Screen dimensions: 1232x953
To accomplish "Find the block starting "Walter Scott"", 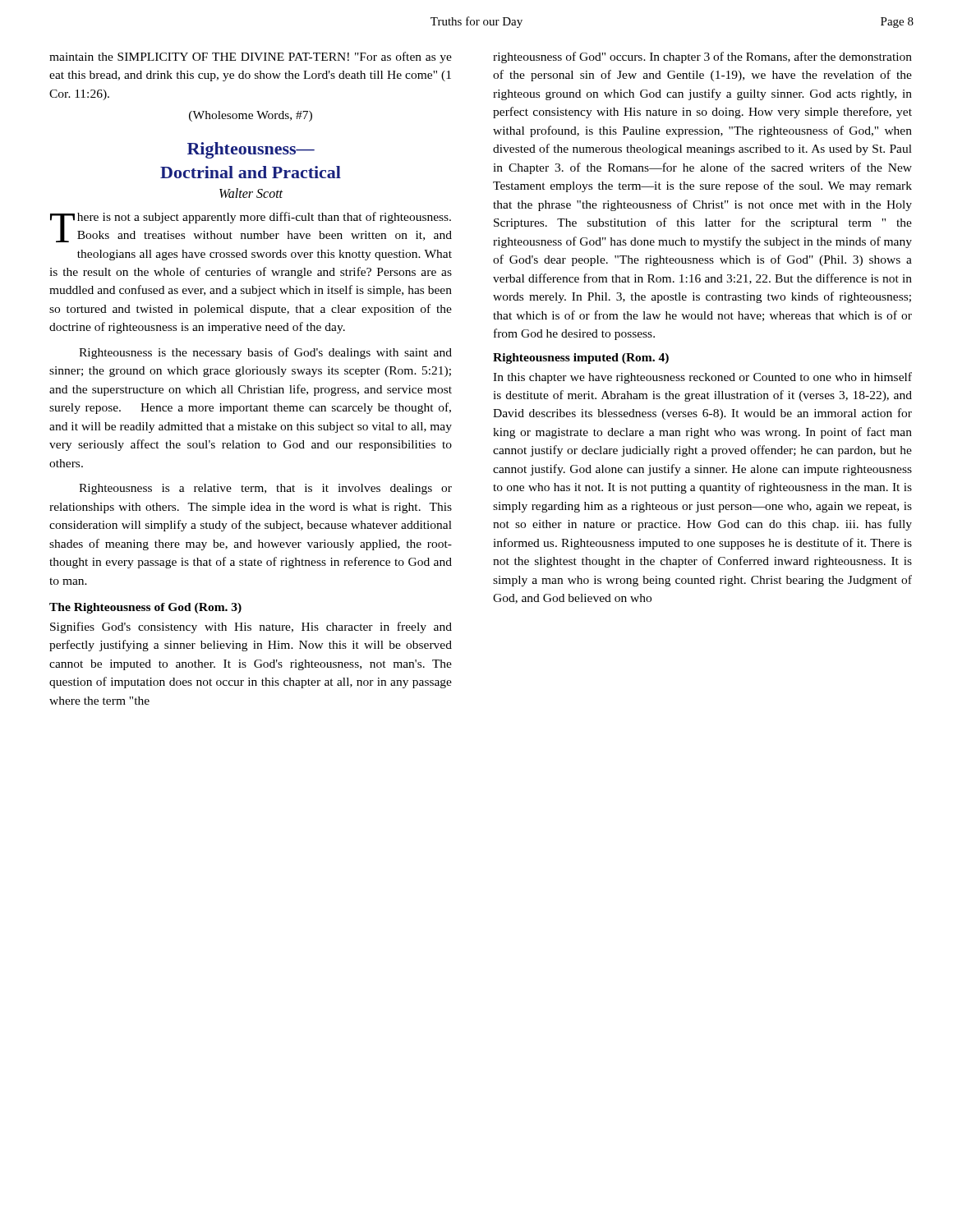I will tap(251, 193).
